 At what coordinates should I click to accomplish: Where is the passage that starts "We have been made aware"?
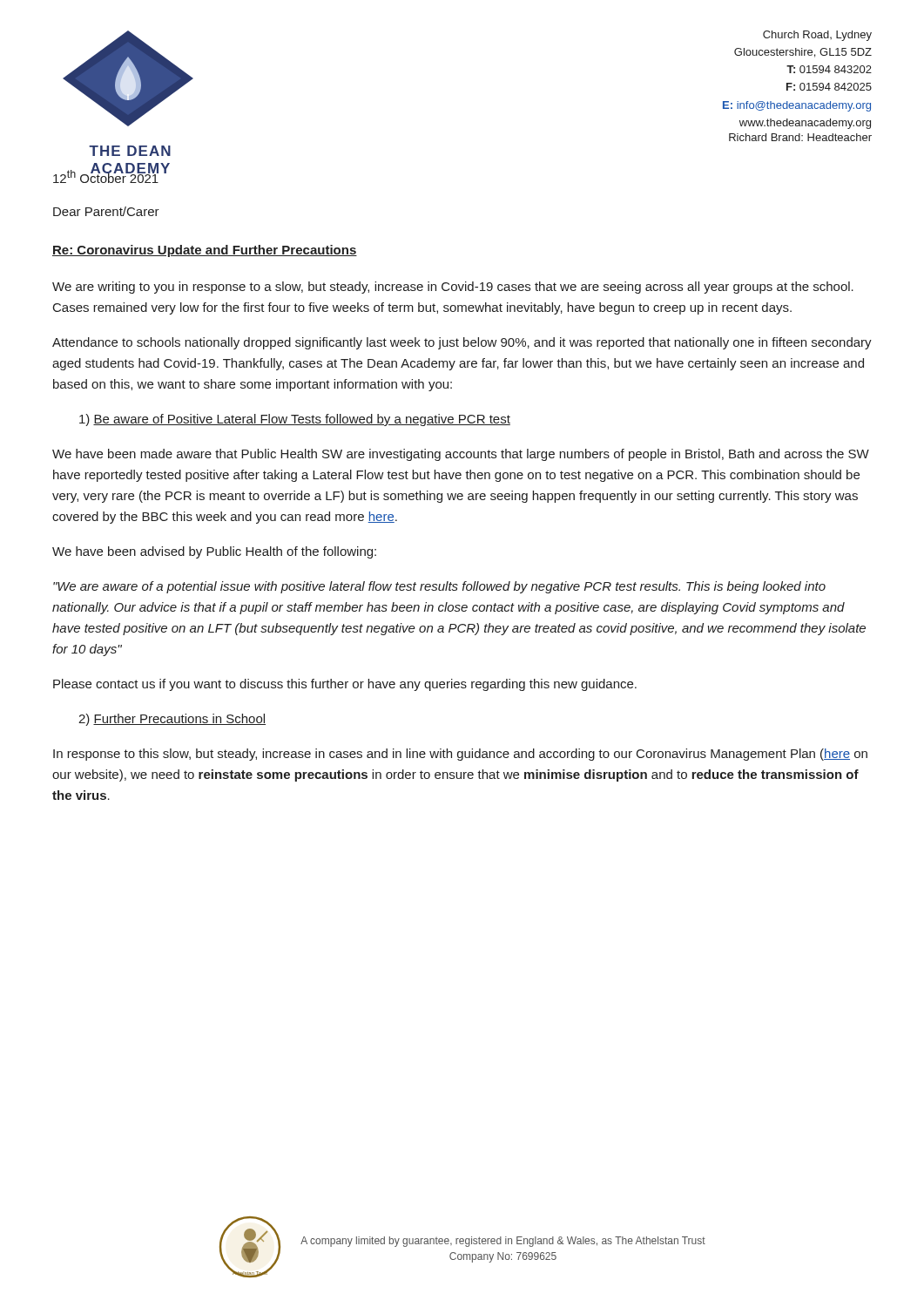pos(461,485)
